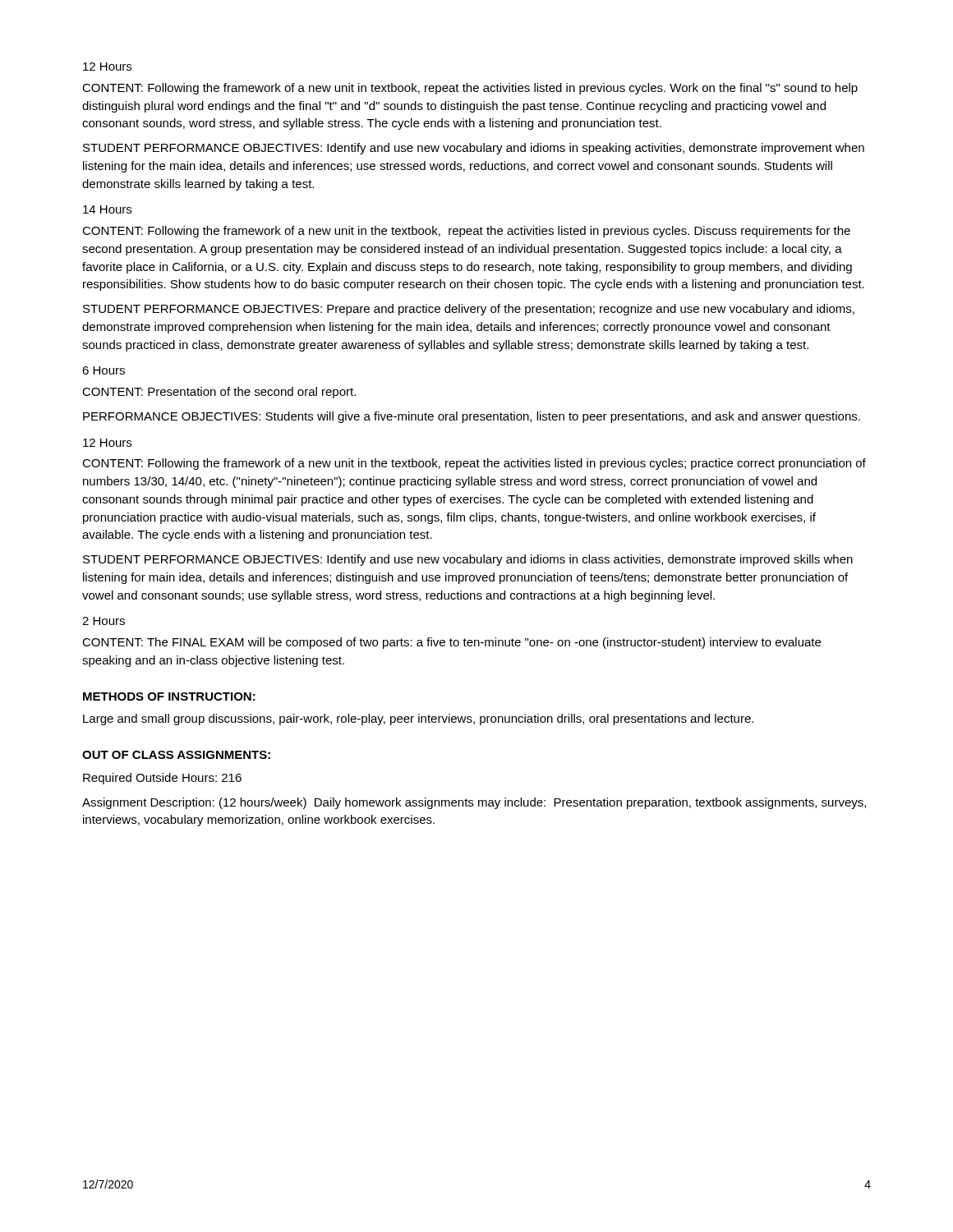Locate the block of text that opens with "CONTENT: Presentation of"
This screenshot has height=1232, width=953.
point(219,393)
